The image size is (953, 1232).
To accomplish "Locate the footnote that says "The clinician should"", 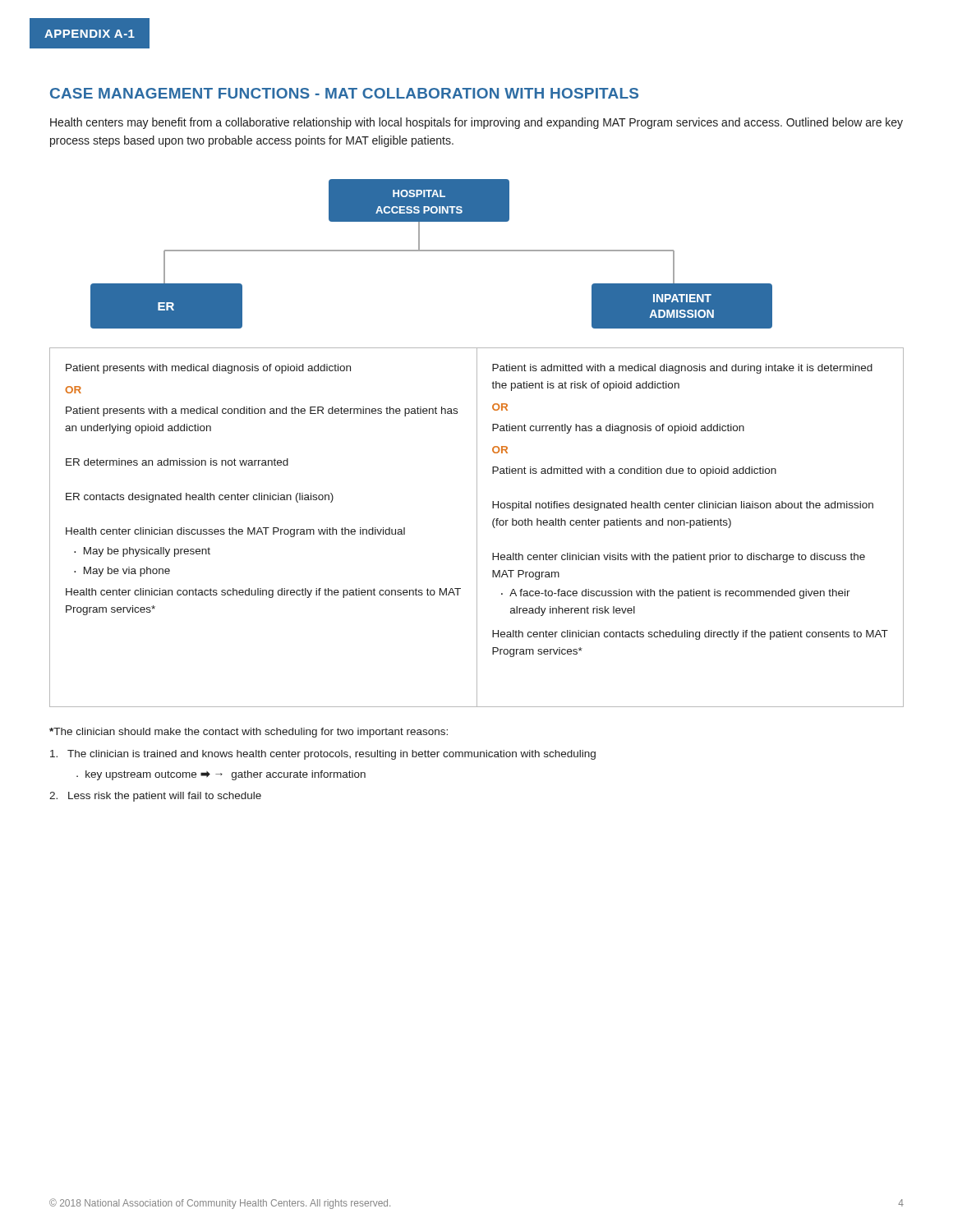I will point(249,731).
